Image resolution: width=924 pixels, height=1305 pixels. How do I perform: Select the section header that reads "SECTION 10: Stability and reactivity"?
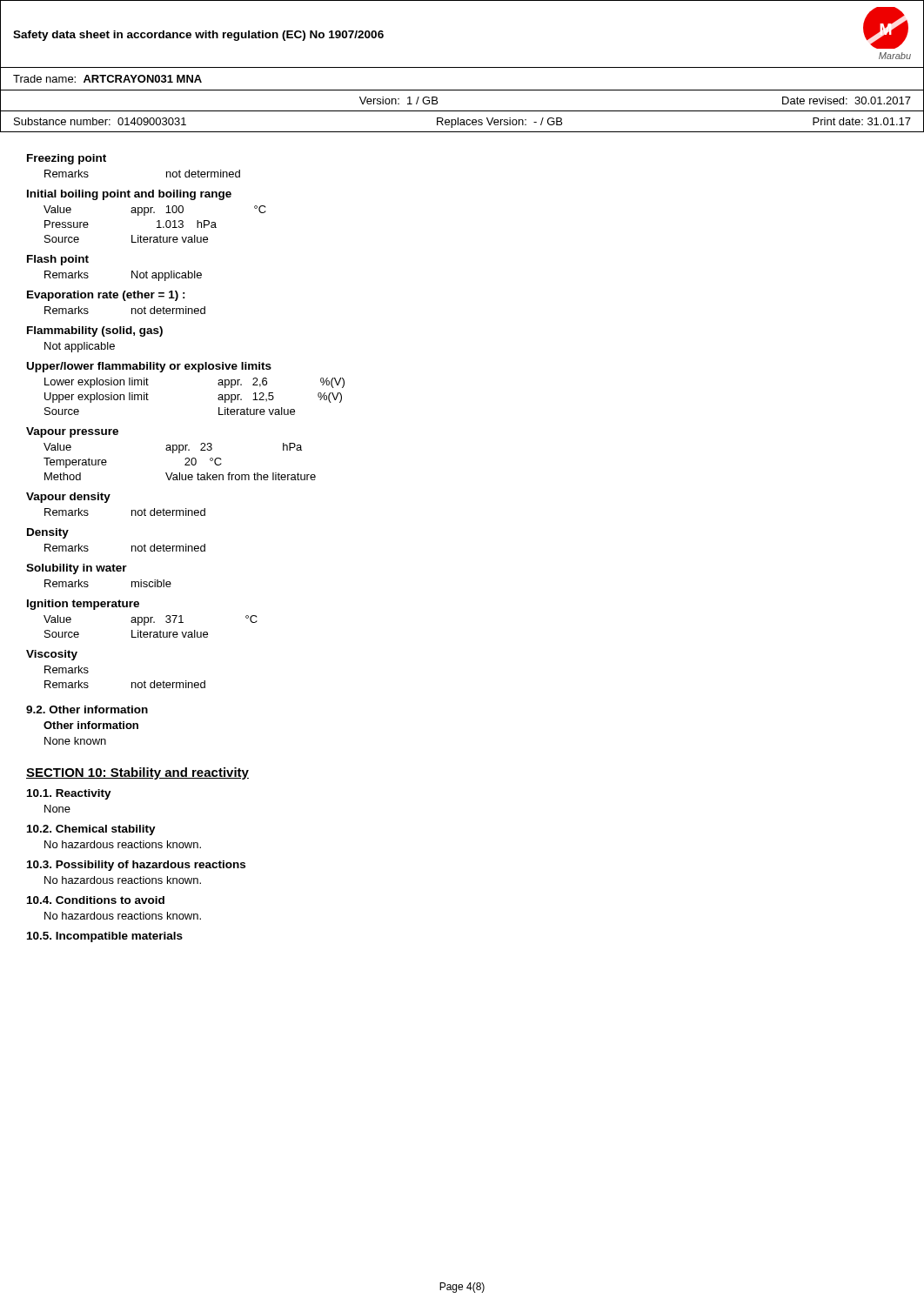tap(137, 772)
